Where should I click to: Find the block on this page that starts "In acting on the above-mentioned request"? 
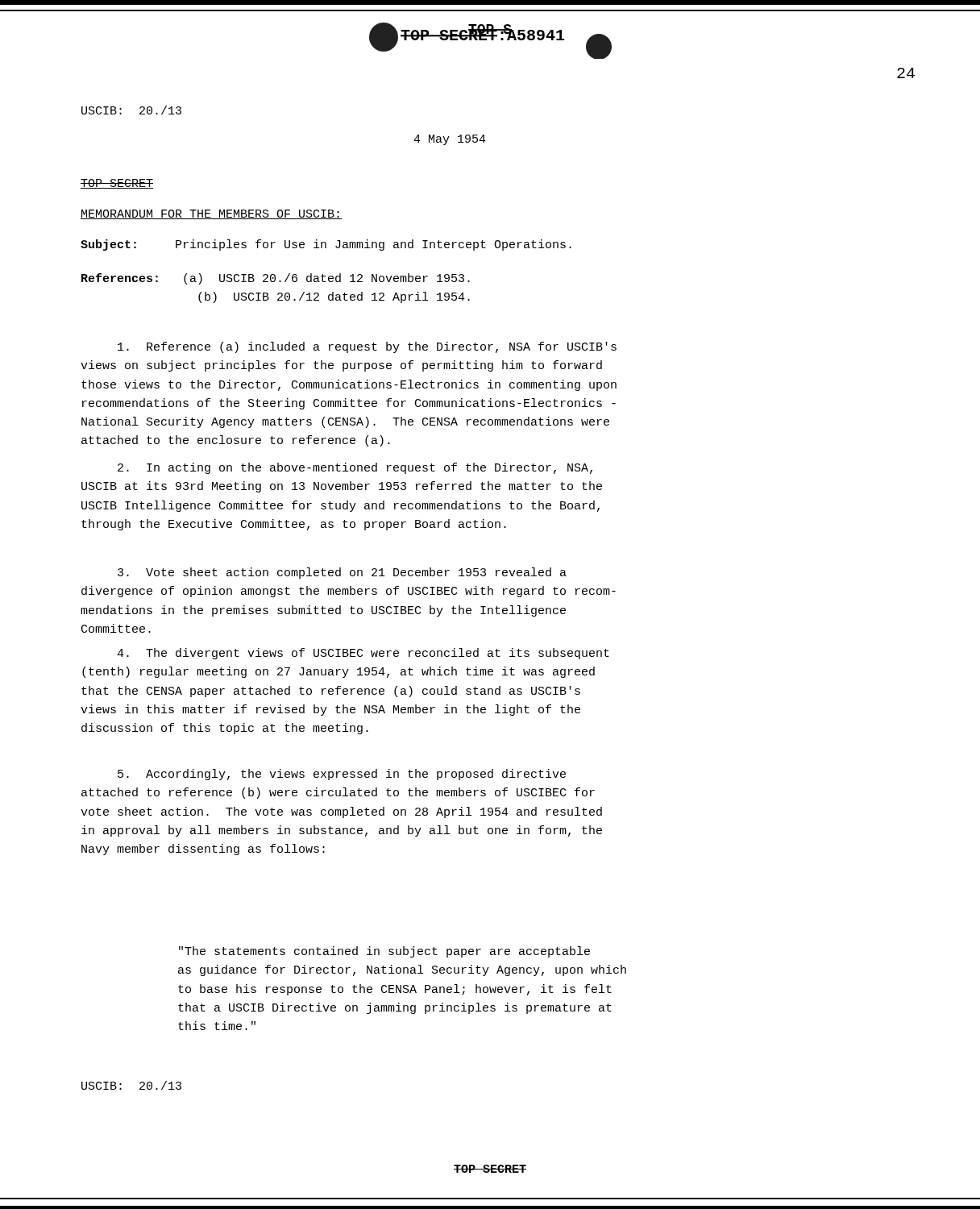(342, 497)
